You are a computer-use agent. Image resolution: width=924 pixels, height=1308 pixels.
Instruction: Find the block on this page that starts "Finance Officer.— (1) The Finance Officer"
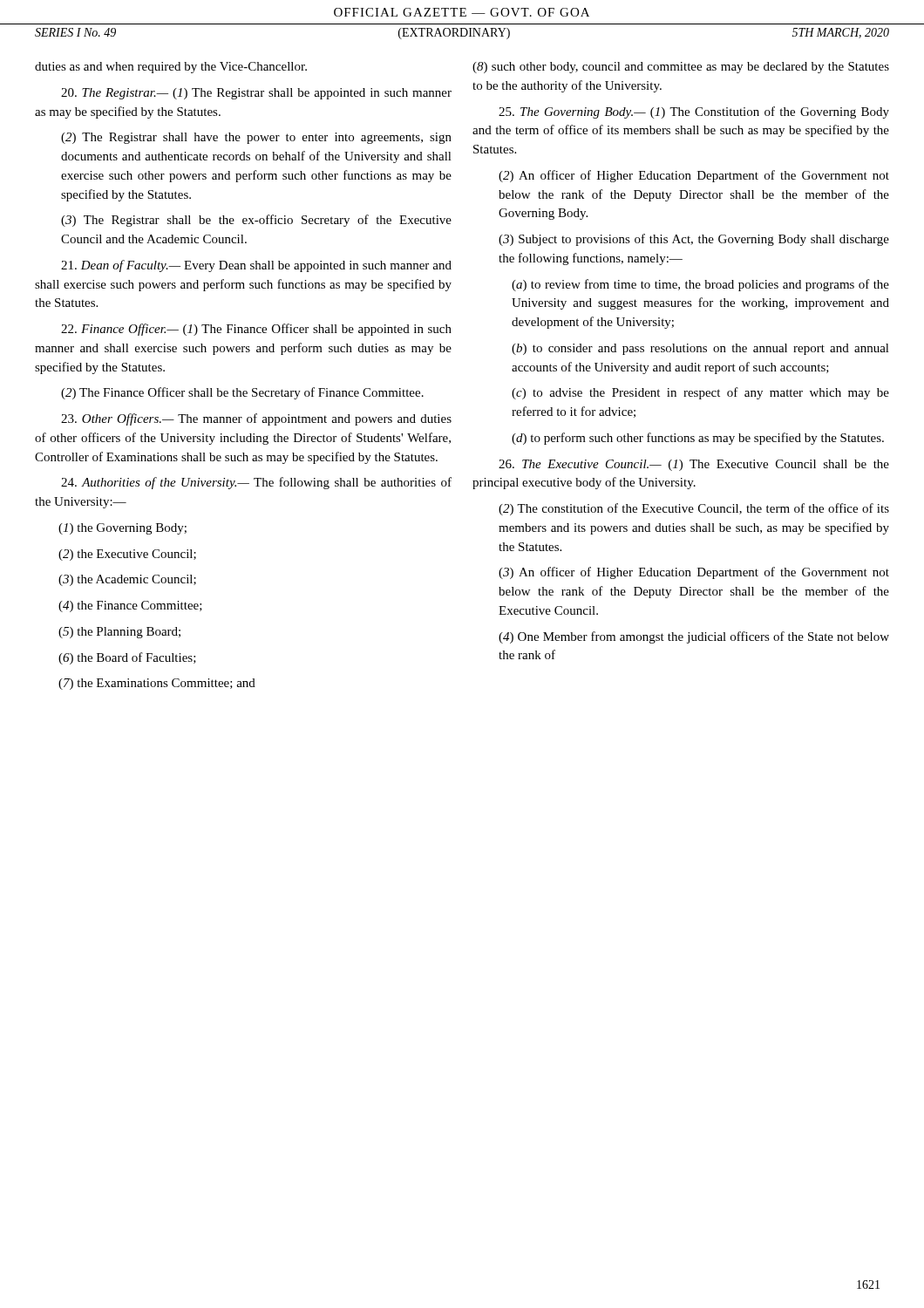pos(243,349)
